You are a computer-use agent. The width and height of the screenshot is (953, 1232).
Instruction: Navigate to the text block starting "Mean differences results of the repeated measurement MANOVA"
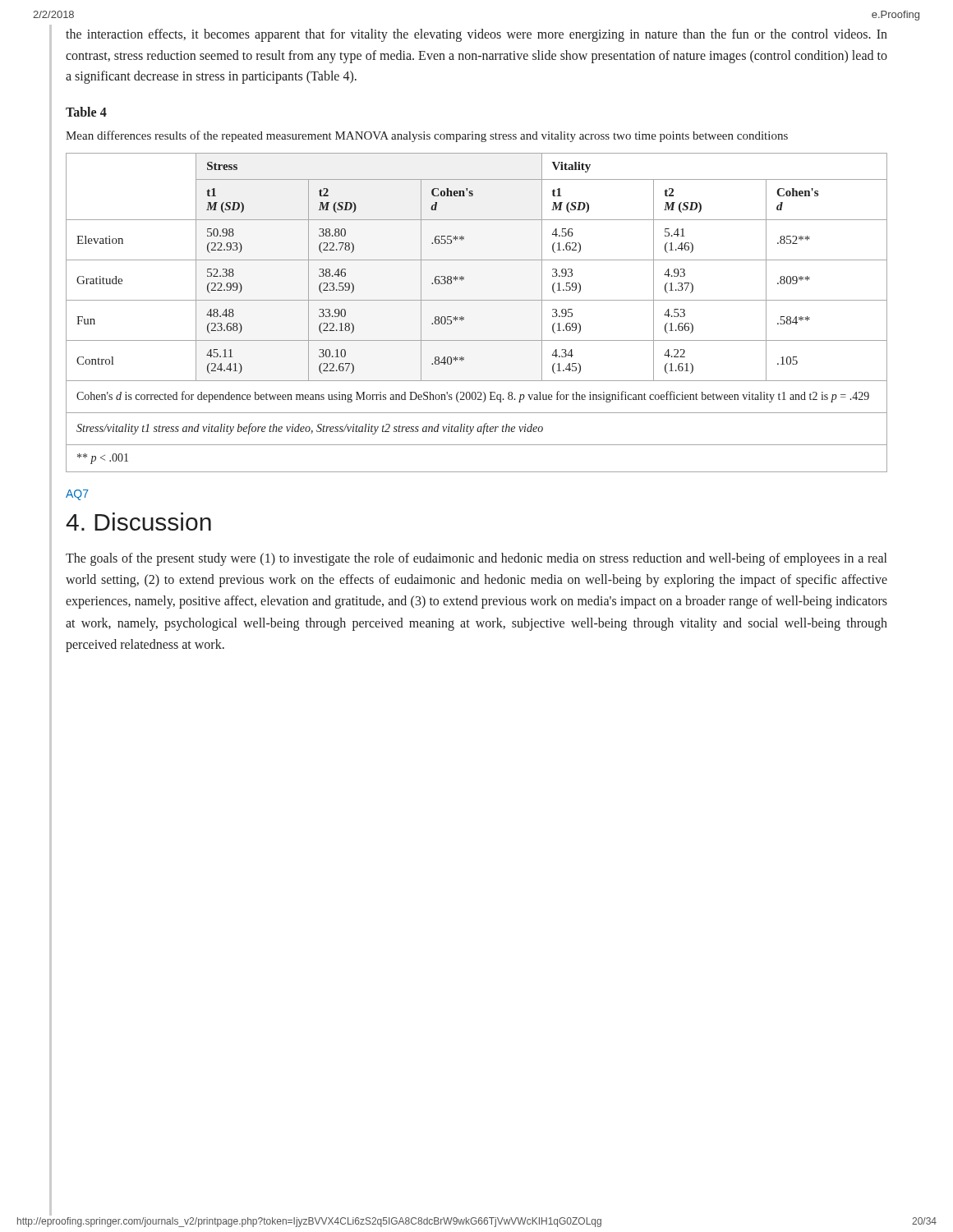coord(427,135)
